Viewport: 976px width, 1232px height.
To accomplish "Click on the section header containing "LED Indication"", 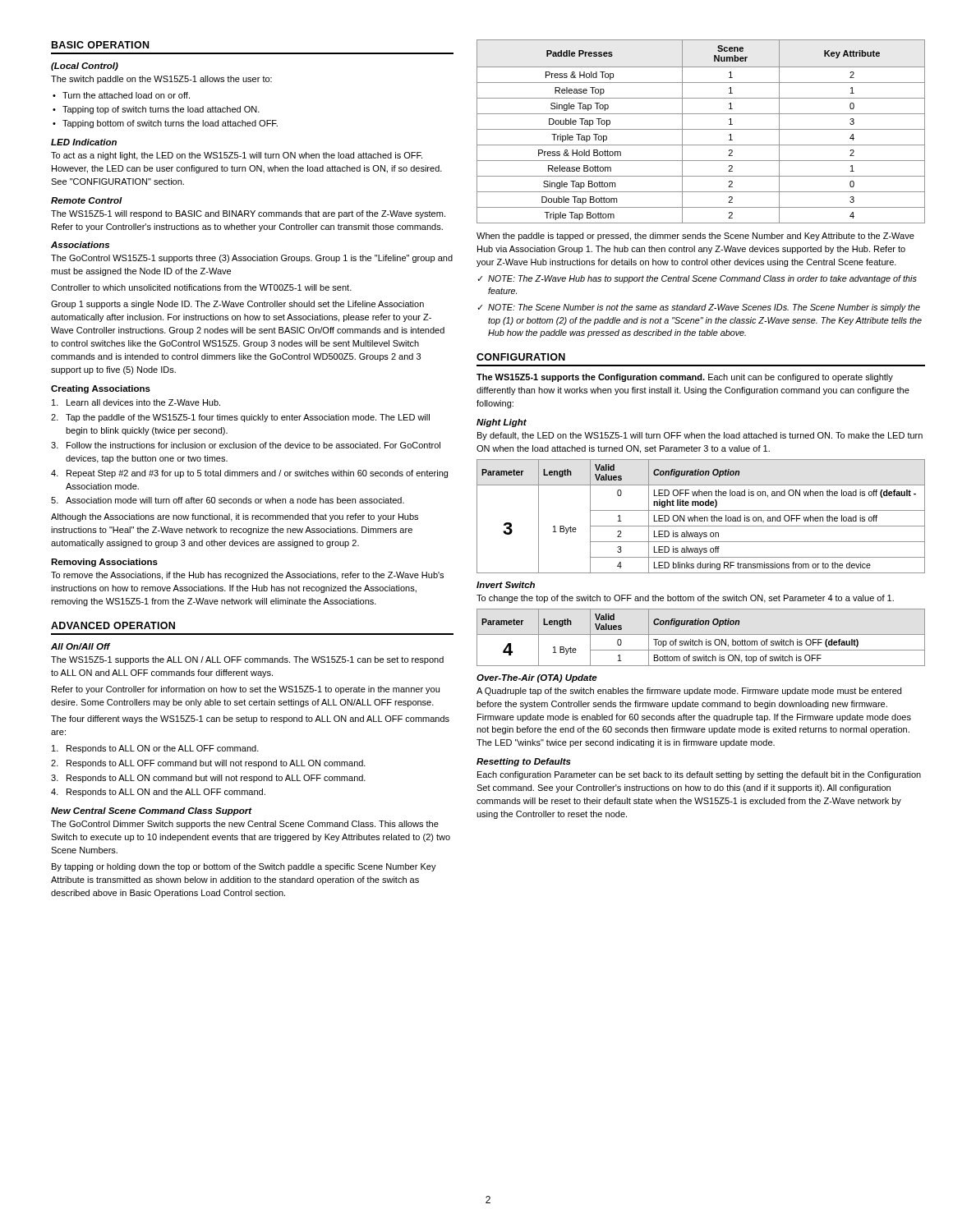I will (84, 142).
